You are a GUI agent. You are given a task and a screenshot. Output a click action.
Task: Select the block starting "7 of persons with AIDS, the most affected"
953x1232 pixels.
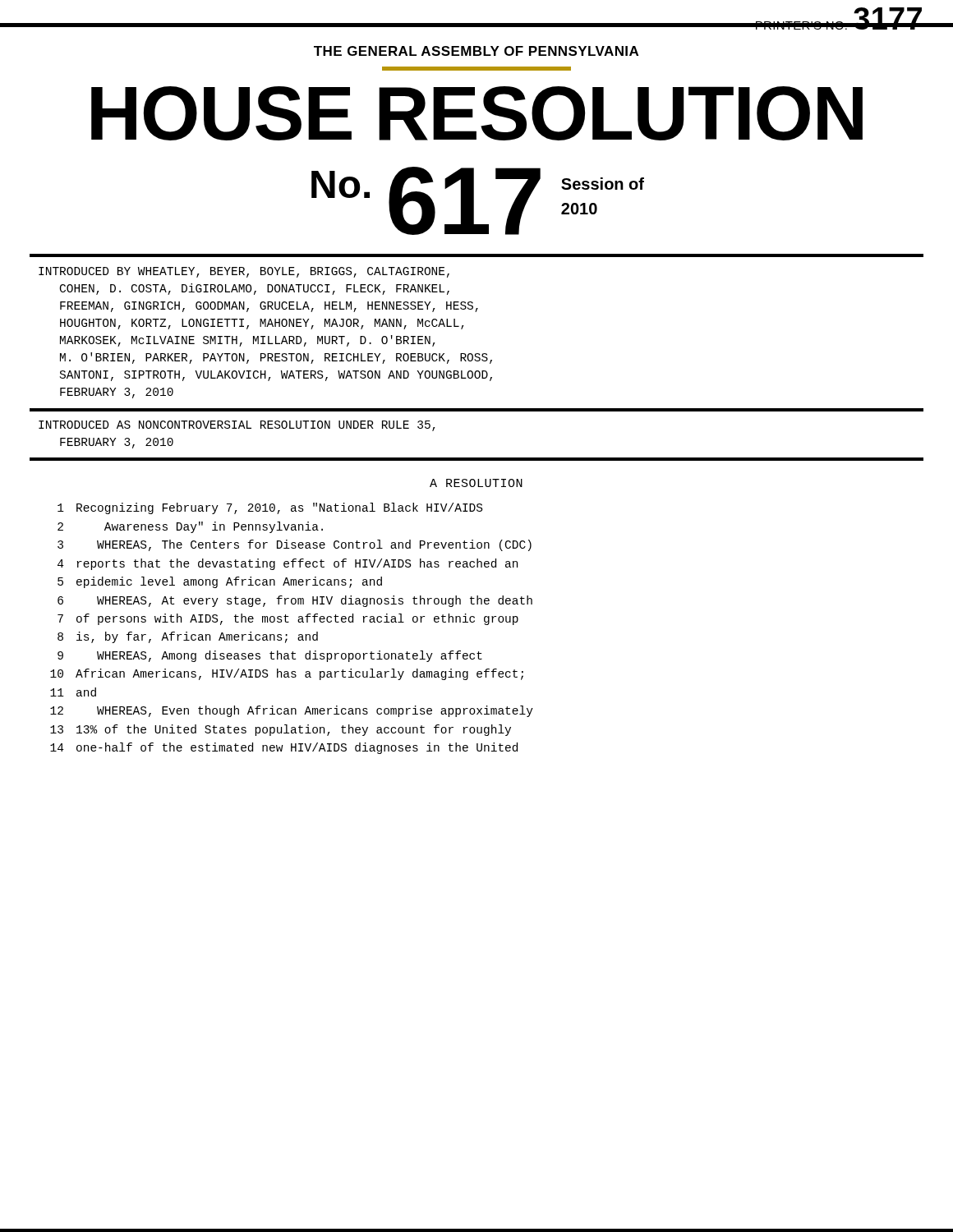tap(476, 619)
